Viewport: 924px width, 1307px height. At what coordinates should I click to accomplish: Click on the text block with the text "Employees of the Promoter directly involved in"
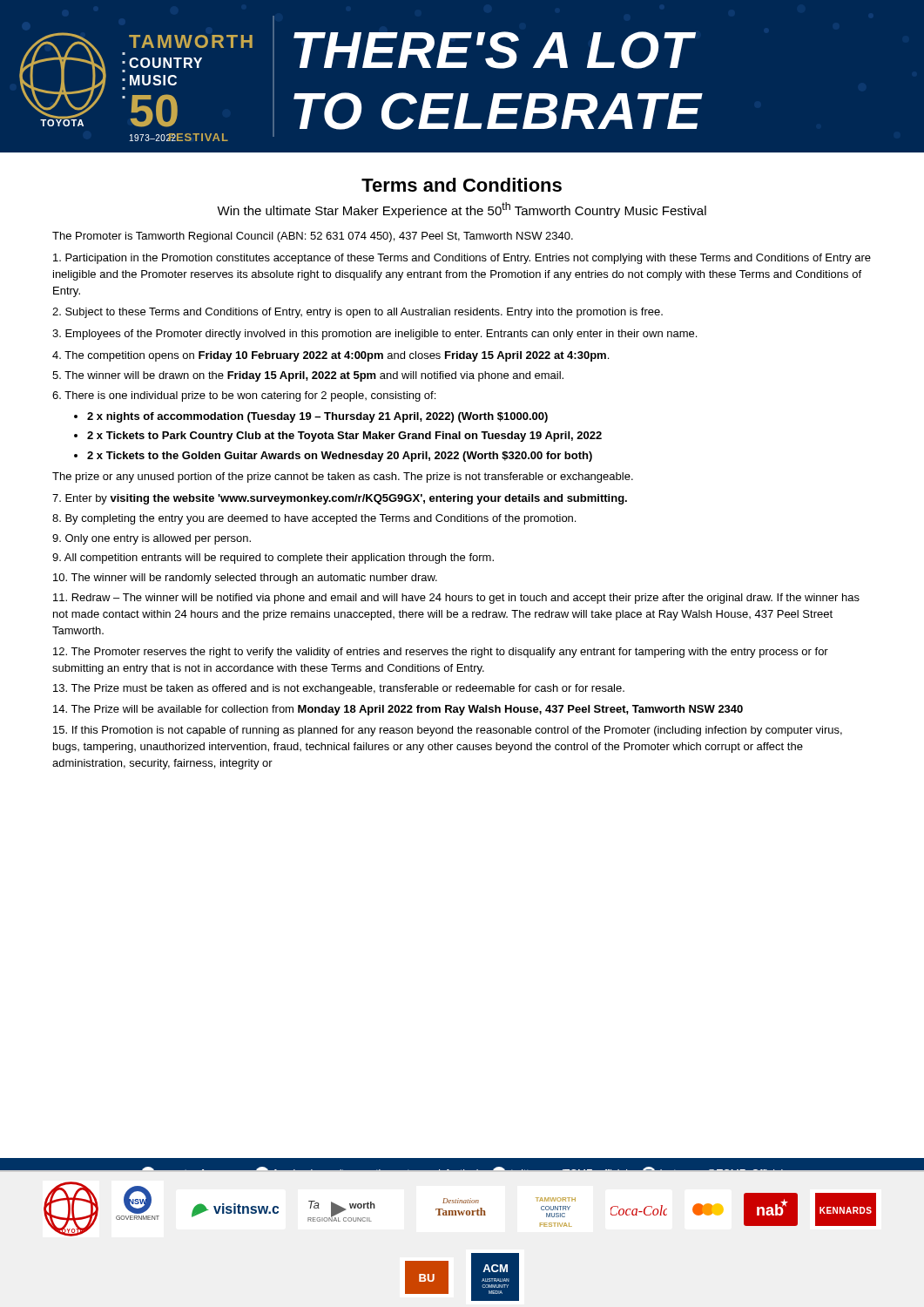pos(375,333)
